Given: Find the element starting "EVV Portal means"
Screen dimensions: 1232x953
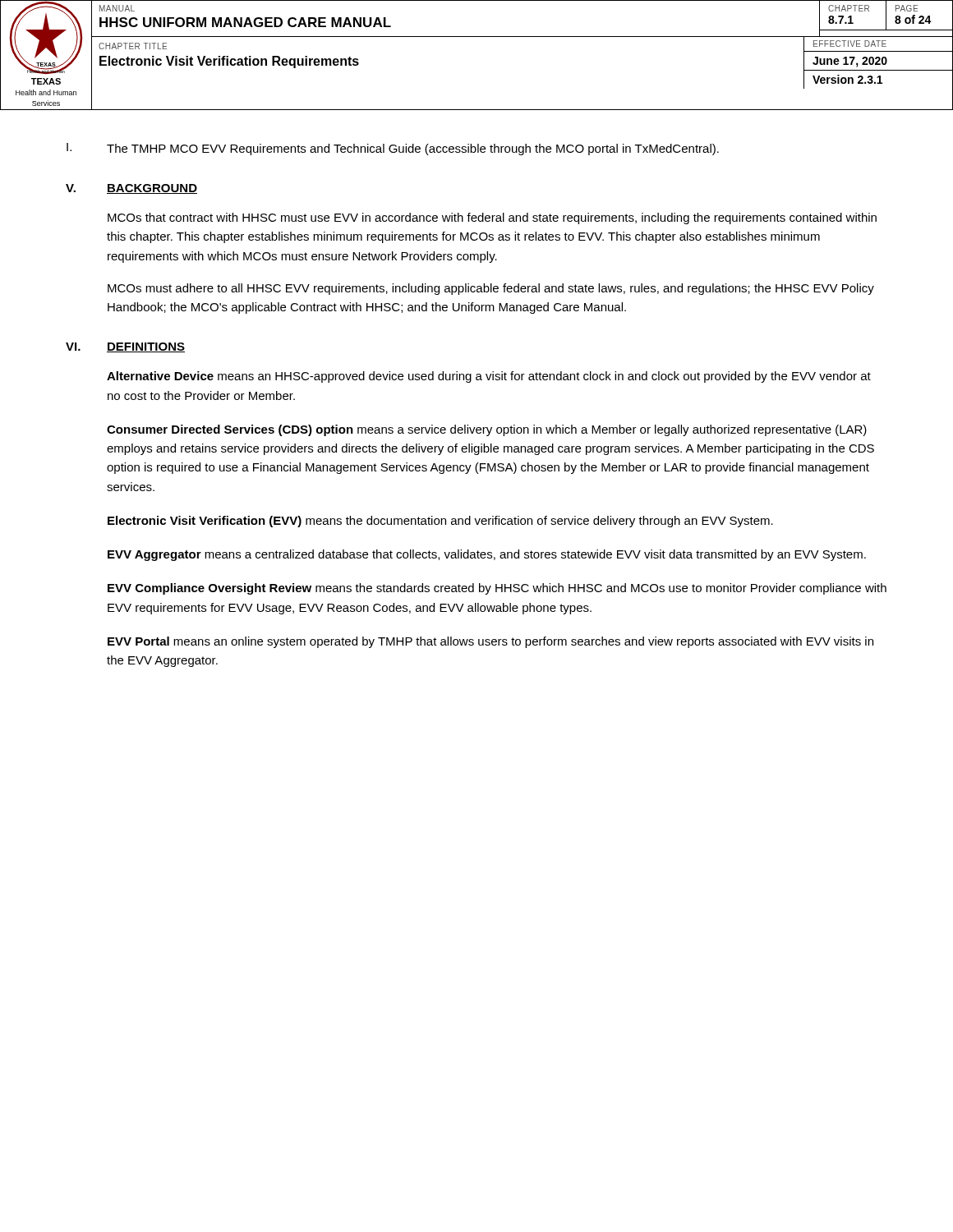Looking at the screenshot, I should click(x=491, y=650).
